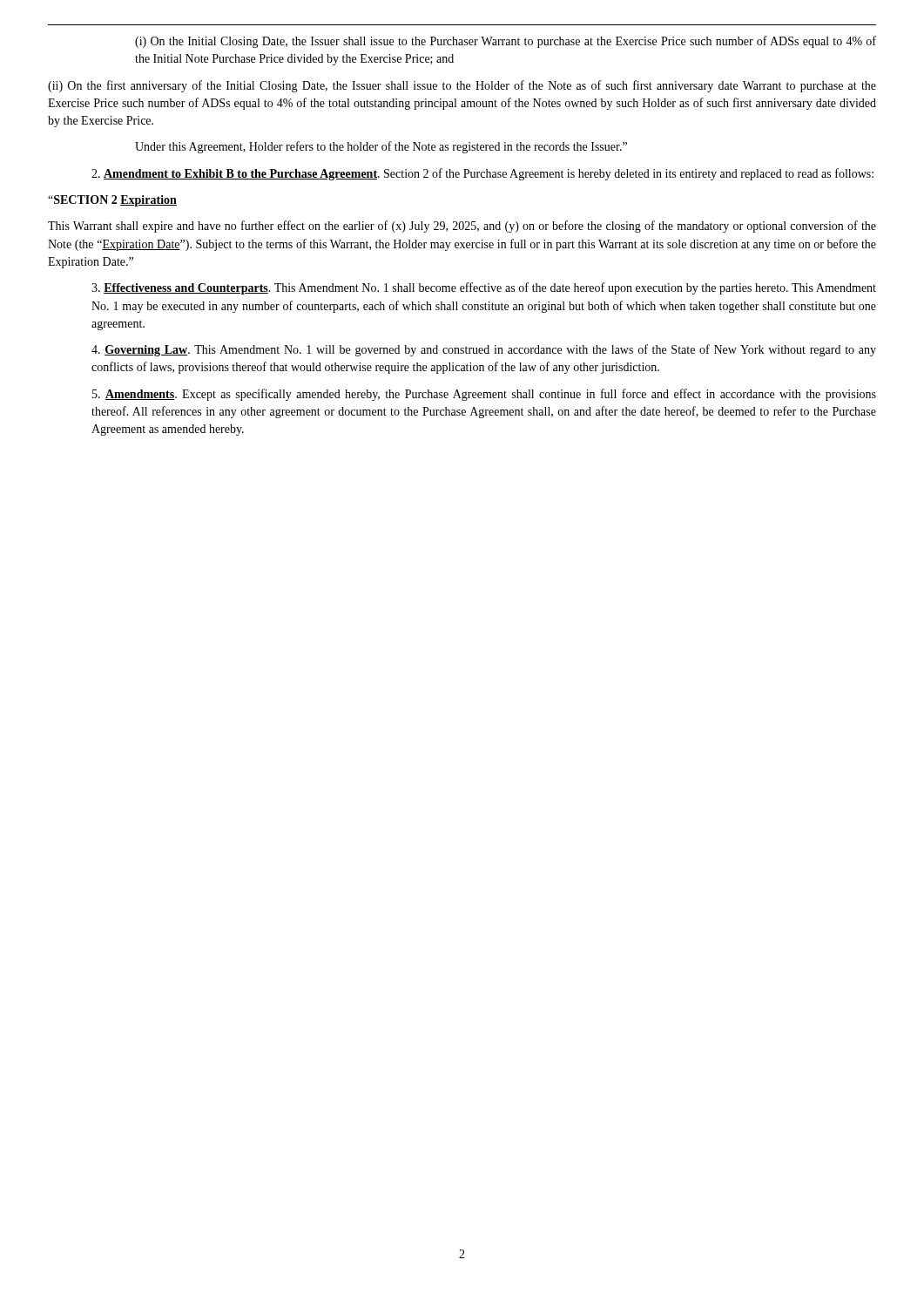This screenshot has width=924, height=1307.
Task: Click the passage that begins "Under this Agreement, Holder"
Action: 506,148
